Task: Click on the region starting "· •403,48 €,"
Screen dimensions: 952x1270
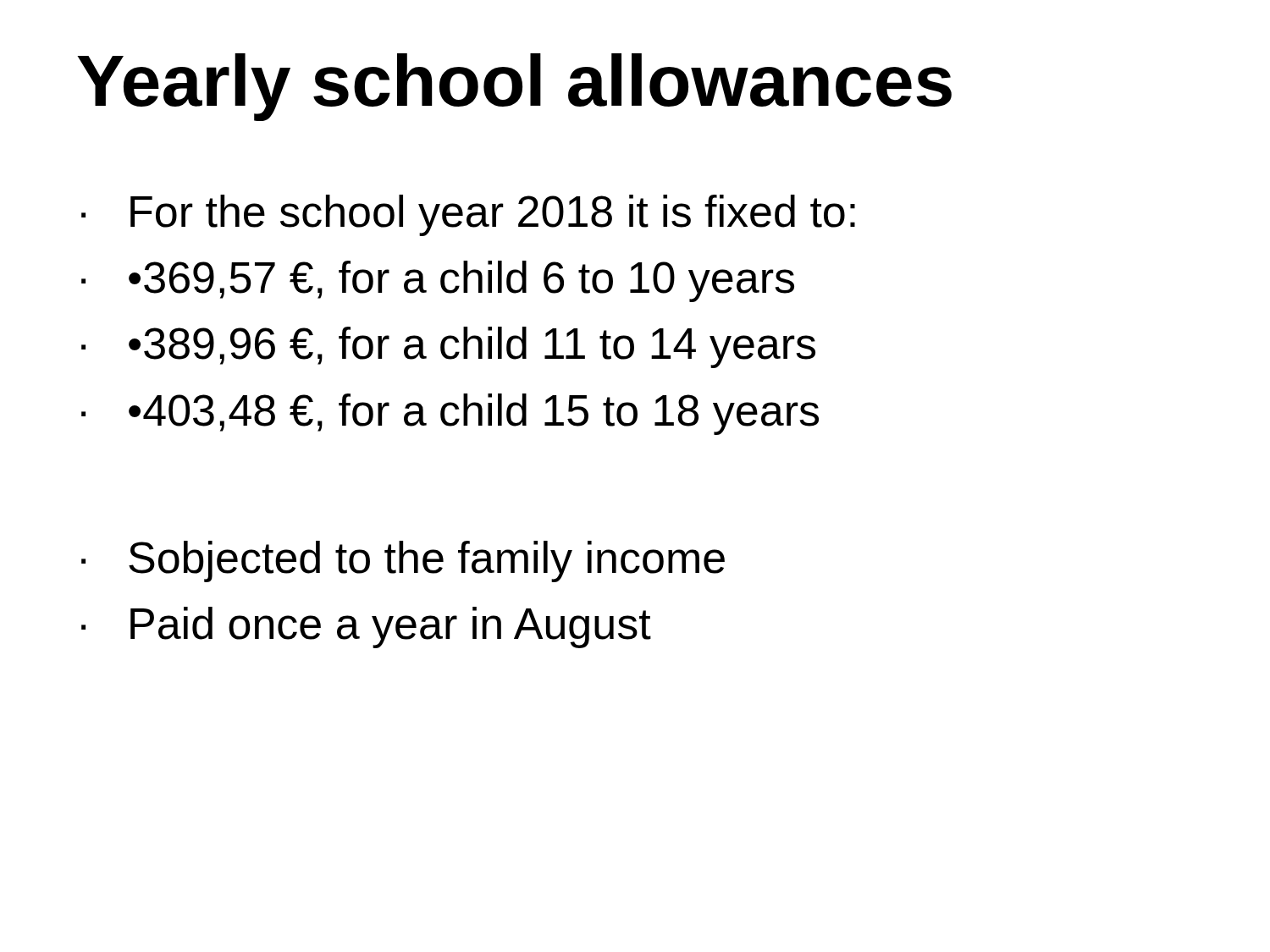Action: [635, 410]
